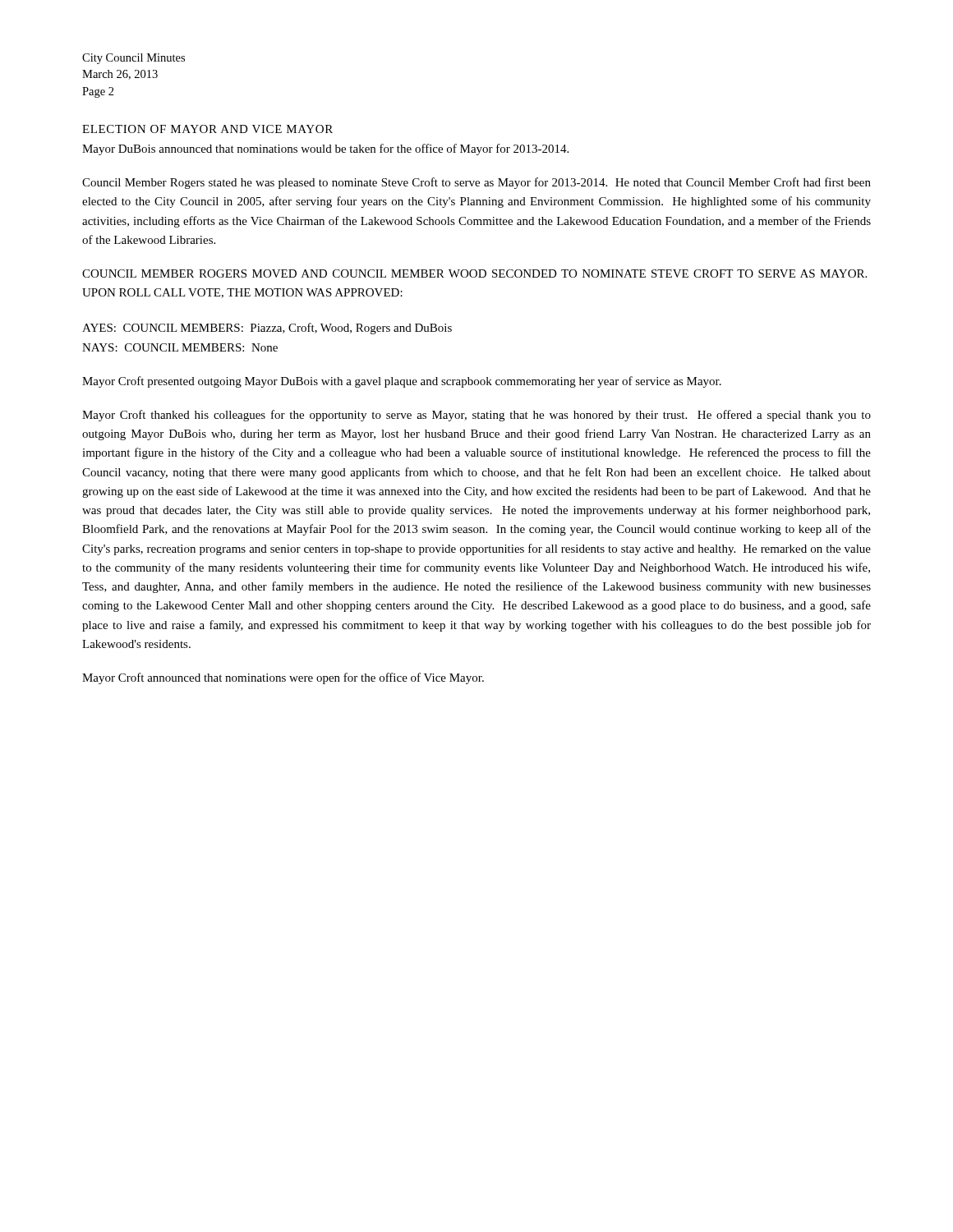Locate the text block containing "AYES: COUNCIL MEMBERS: Piazza, Croft,"
The height and width of the screenshot is (1232, 953).
pyautogui.click(x=267, y=337)
